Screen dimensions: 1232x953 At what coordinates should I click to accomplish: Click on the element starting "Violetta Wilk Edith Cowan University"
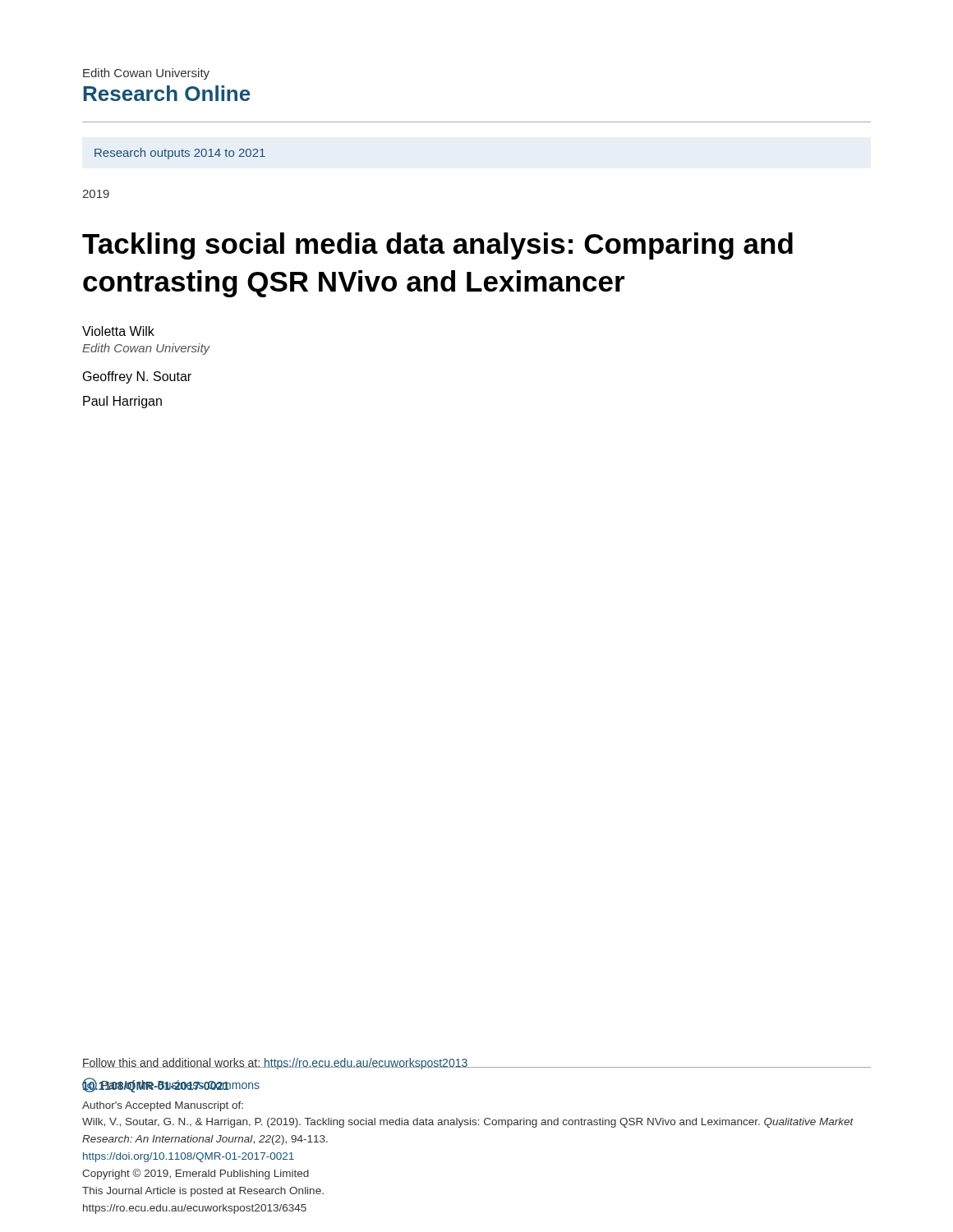click(x=118, y=331)
